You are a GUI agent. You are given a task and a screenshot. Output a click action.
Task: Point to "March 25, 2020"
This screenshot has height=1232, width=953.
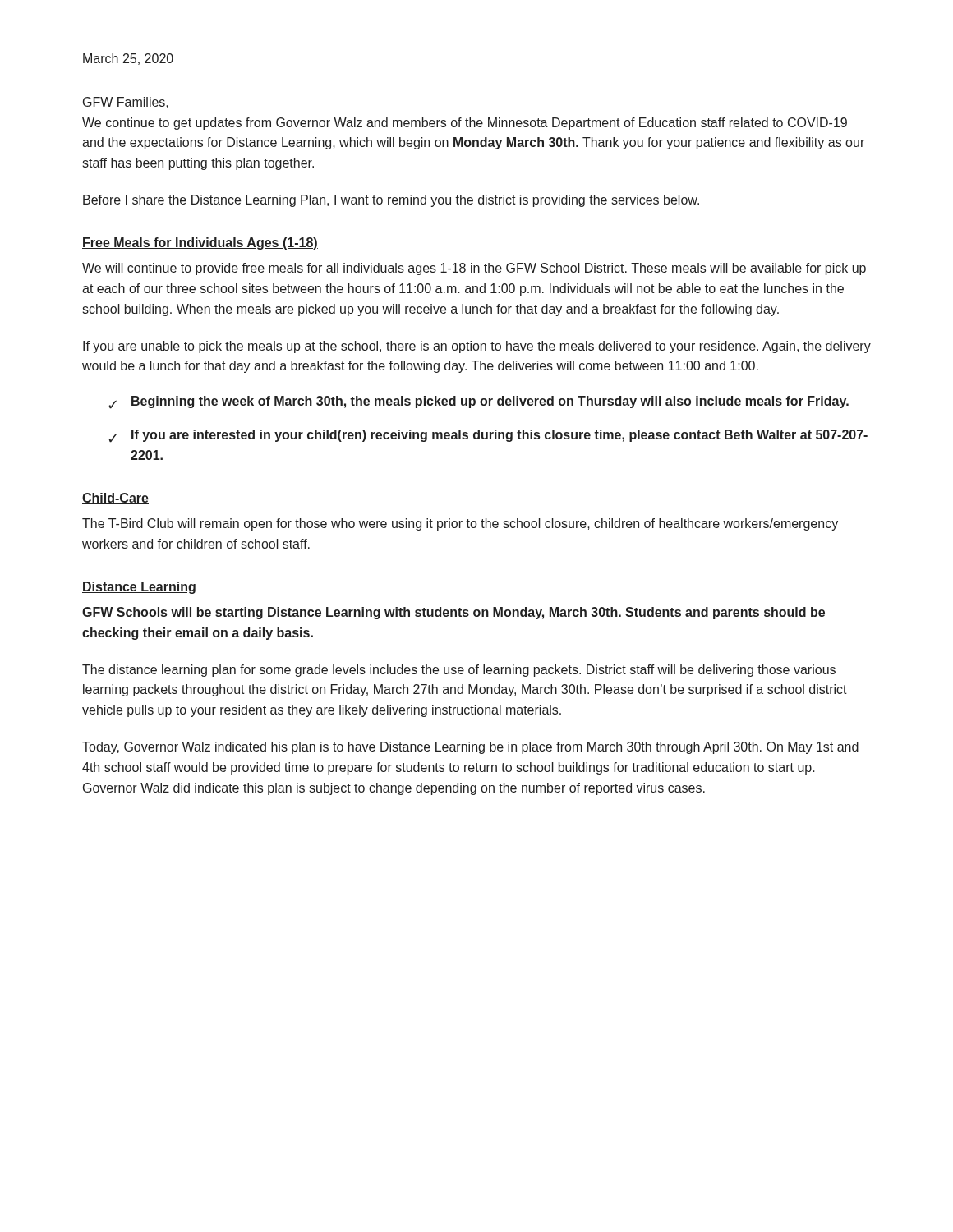click(x=128, y=59)
